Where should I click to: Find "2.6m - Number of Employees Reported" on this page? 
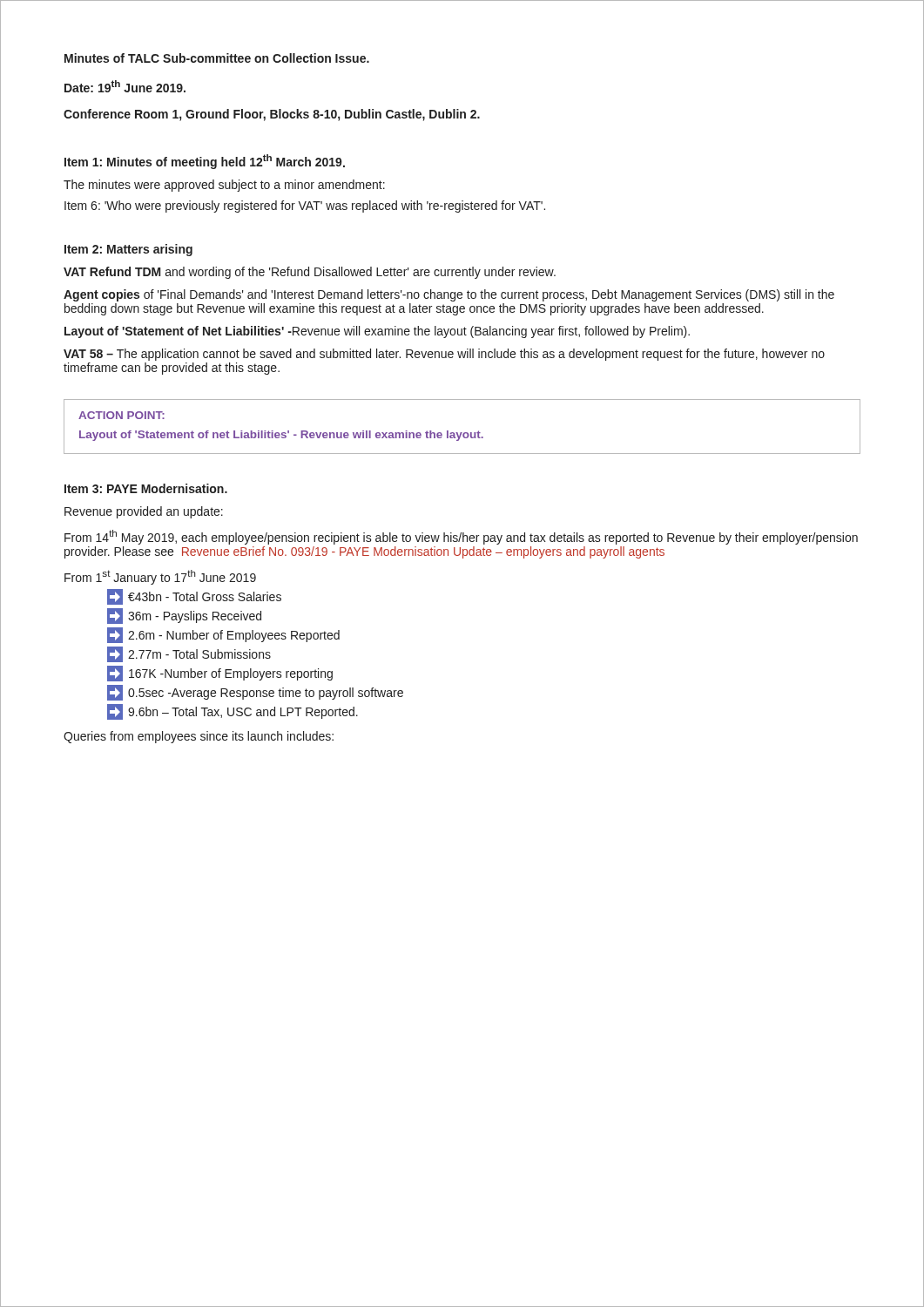[224, 635]
